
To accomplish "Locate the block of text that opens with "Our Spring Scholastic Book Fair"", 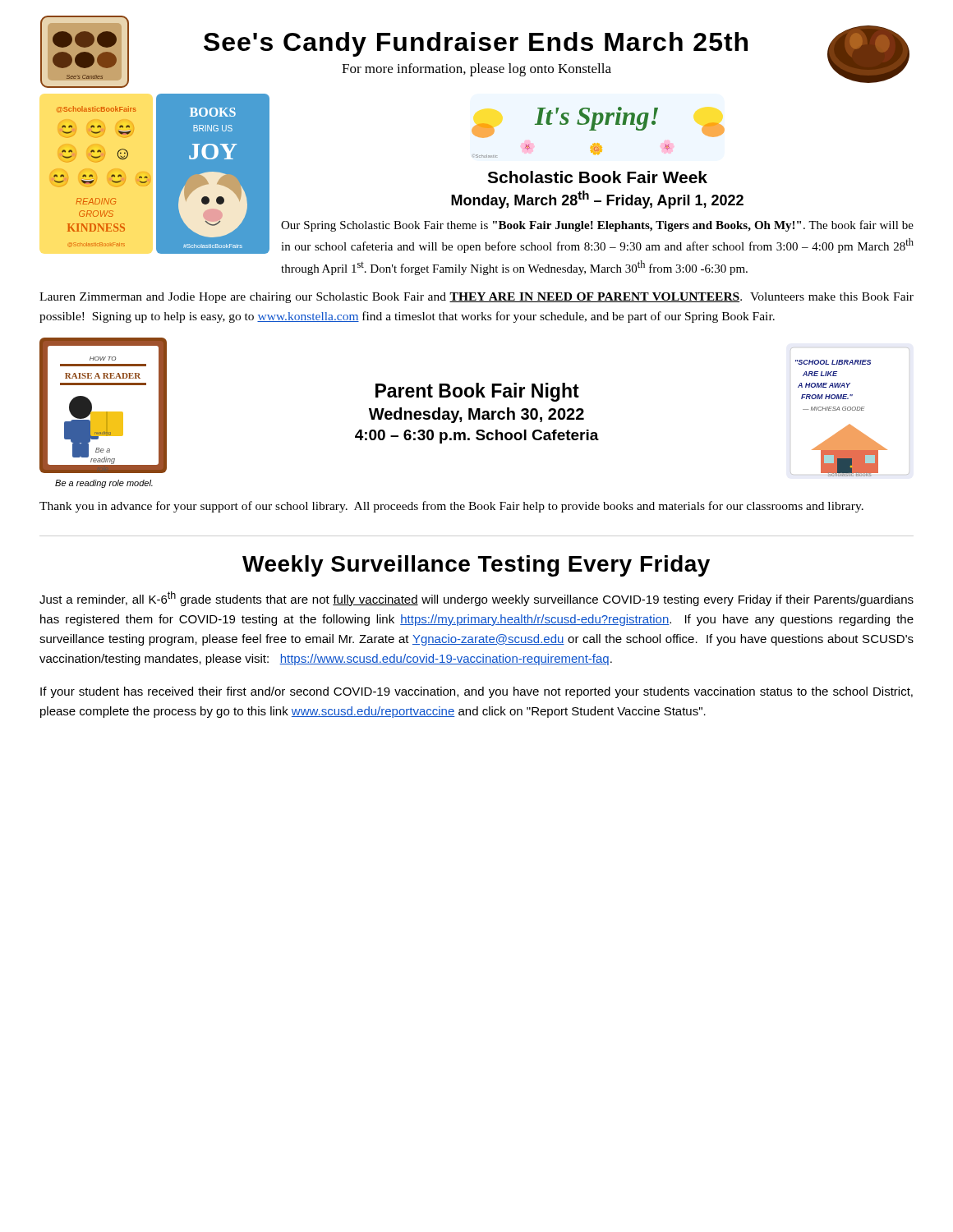I will (x=597, y=247).
